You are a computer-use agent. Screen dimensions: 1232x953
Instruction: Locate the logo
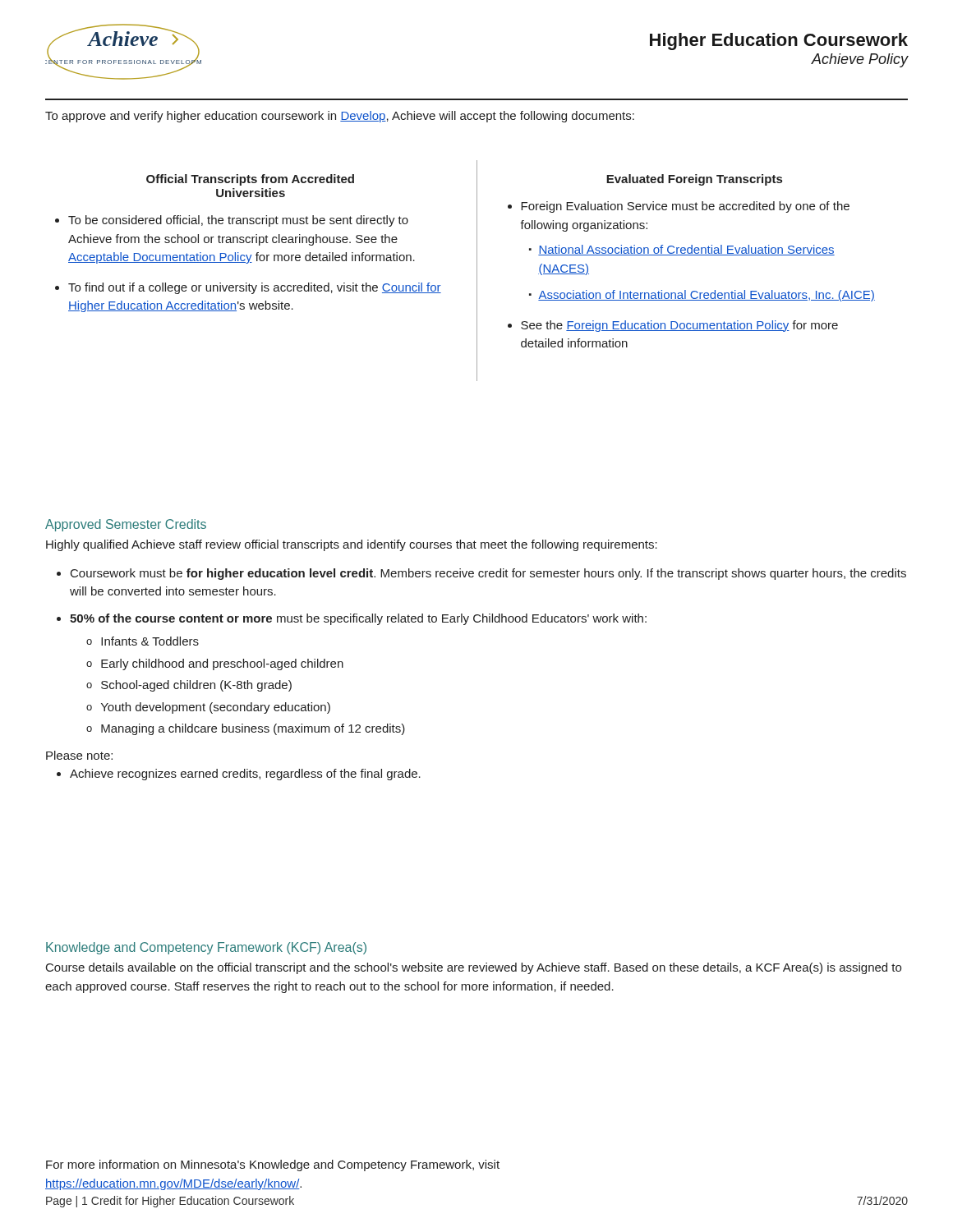click(x=123, y=53)
